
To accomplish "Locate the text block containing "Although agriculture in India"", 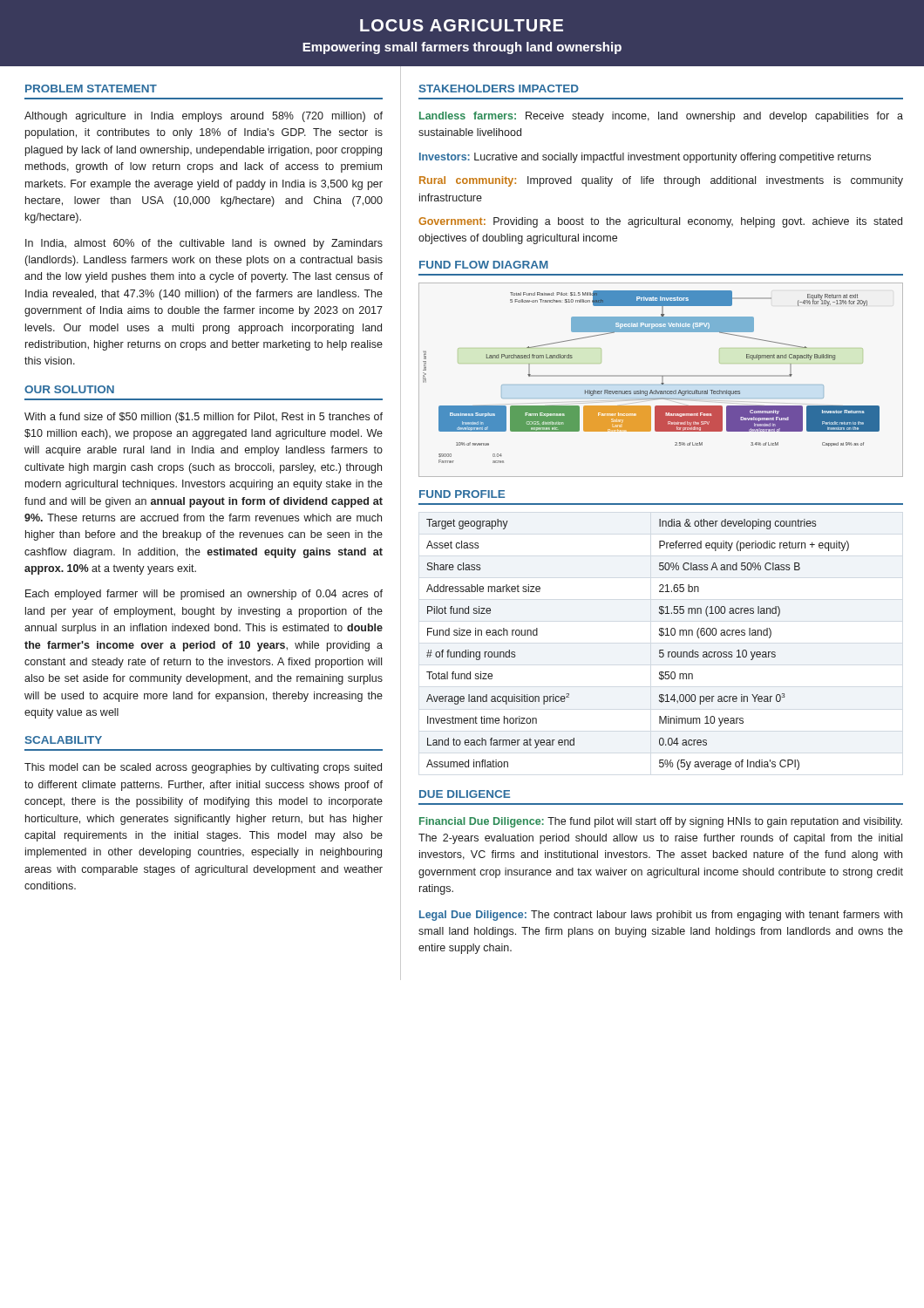I will (204, 167).
